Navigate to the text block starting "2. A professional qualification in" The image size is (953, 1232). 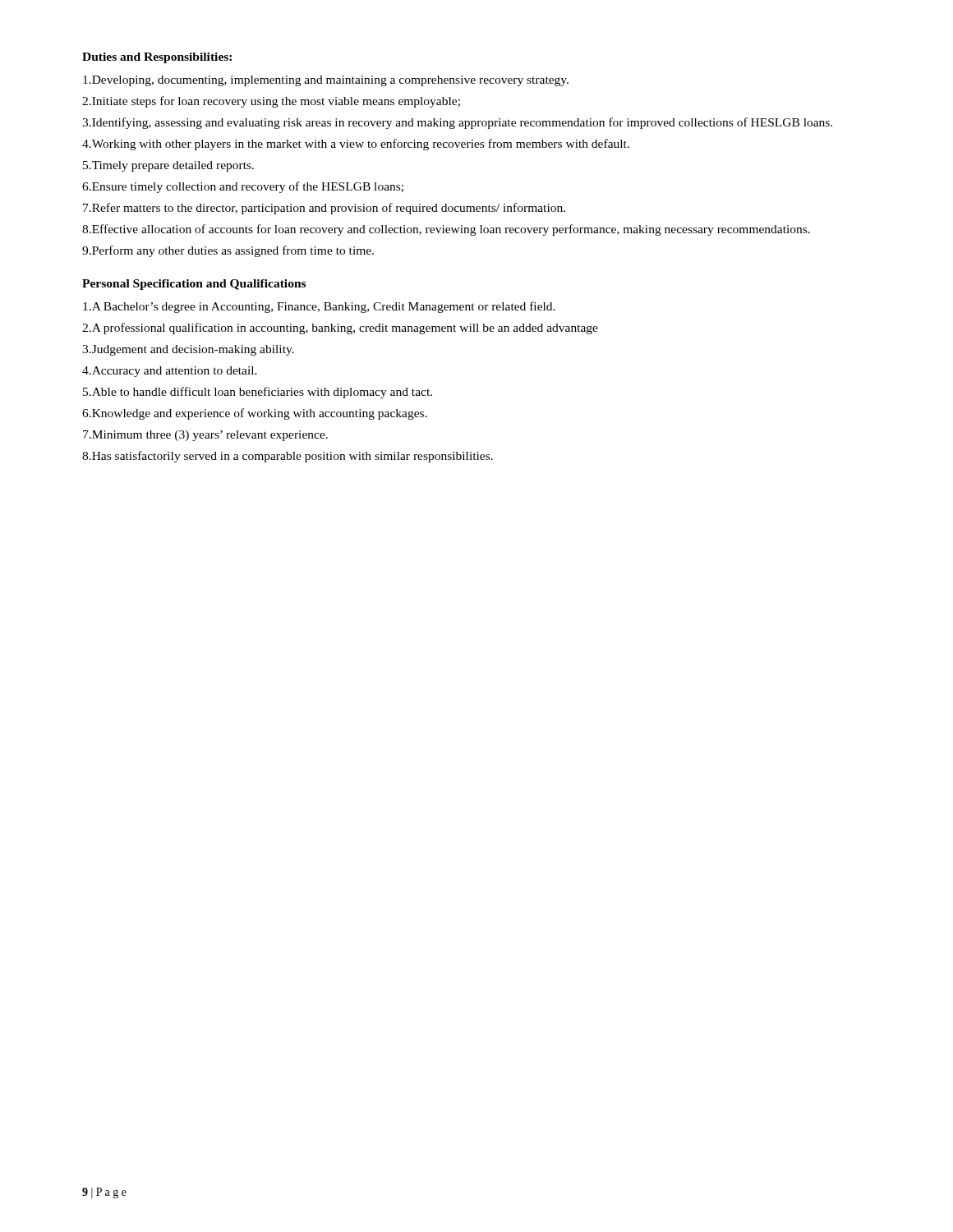pos(340,328)
